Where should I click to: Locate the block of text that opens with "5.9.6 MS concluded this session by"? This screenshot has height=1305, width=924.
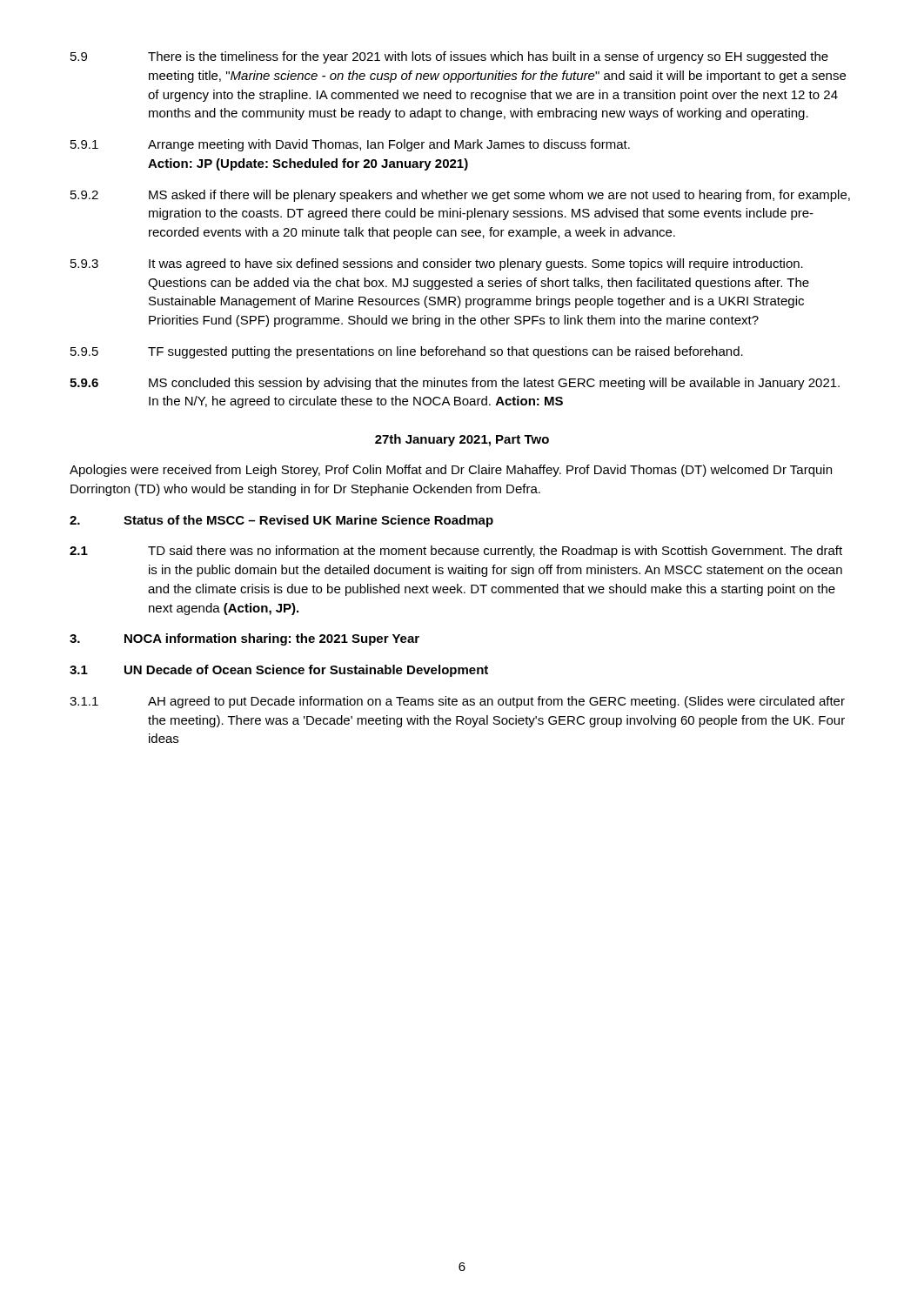coord(462,392)
